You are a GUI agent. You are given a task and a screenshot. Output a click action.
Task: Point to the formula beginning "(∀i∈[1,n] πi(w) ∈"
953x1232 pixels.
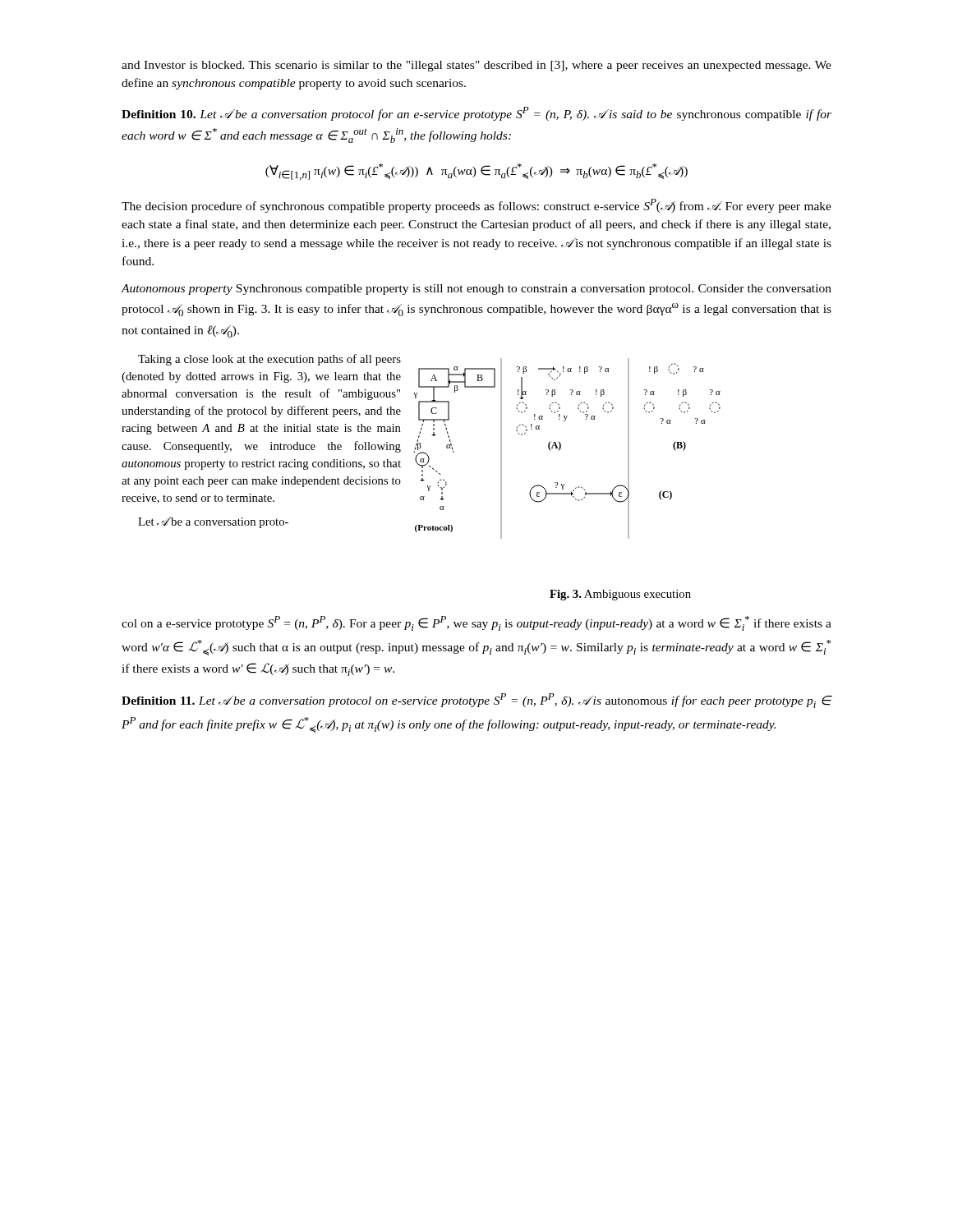(476, 170)
